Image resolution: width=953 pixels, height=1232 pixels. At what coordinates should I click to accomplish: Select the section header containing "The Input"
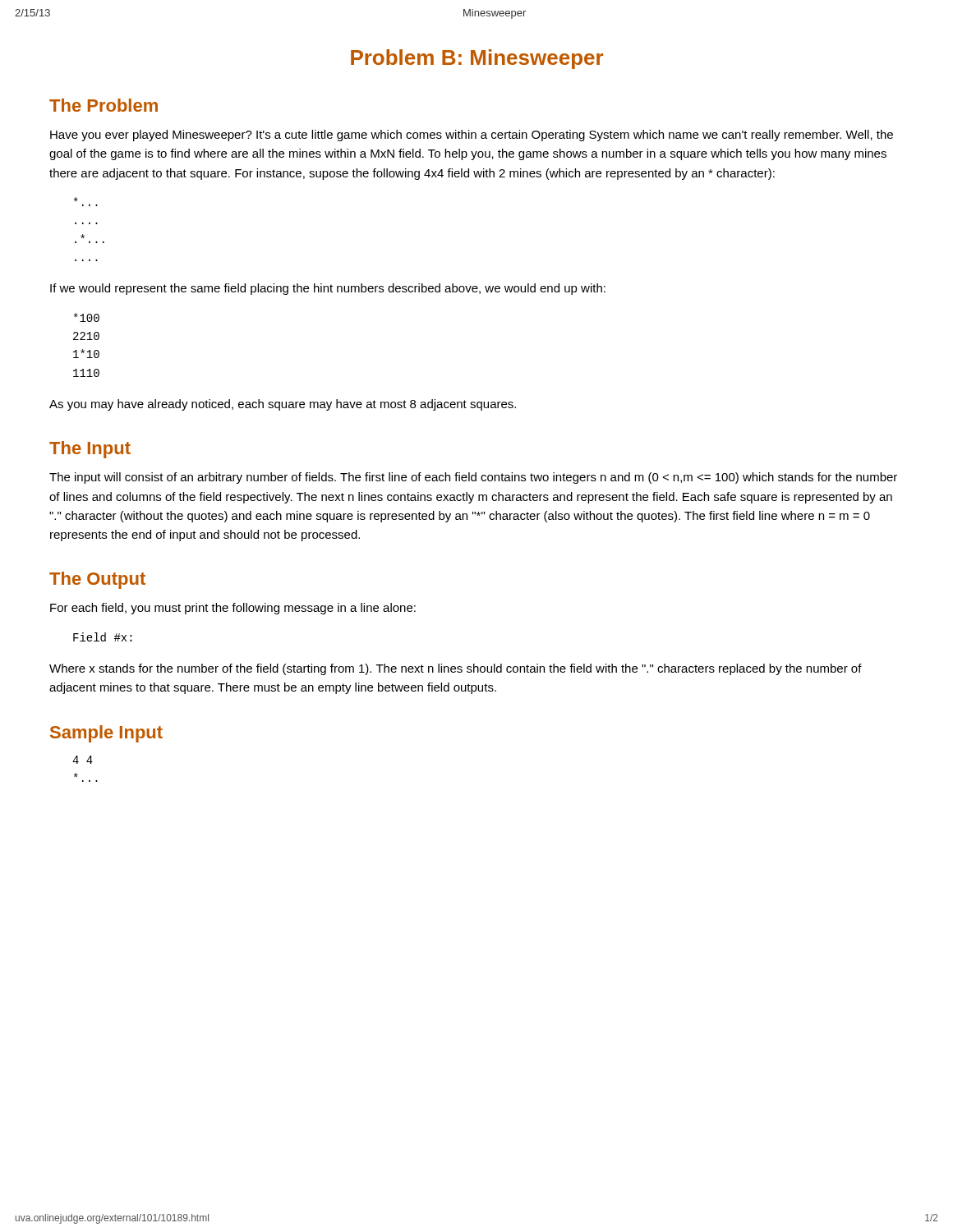click(x=90, y=448)
